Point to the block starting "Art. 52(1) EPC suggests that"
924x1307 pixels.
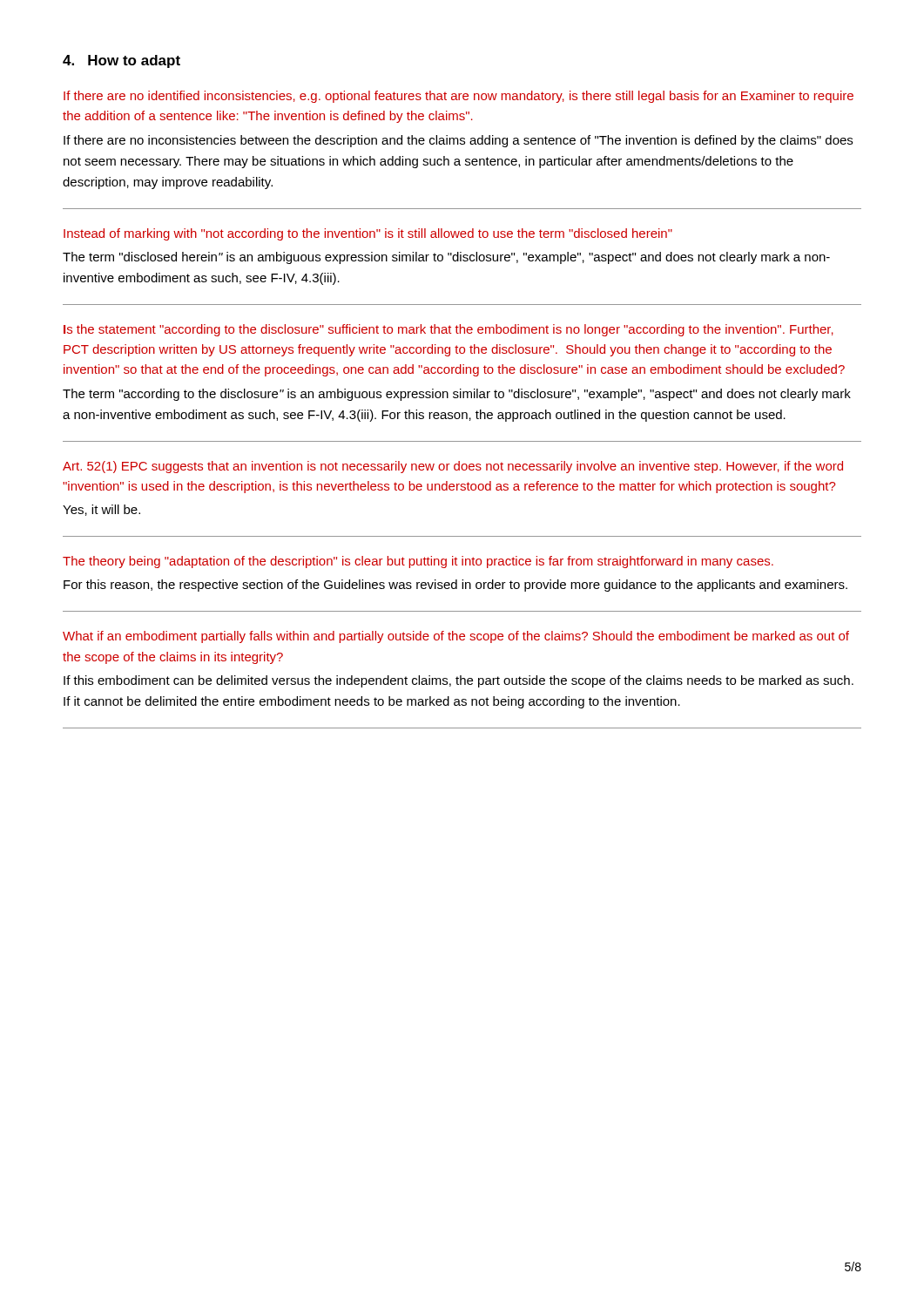coord(453,475)
